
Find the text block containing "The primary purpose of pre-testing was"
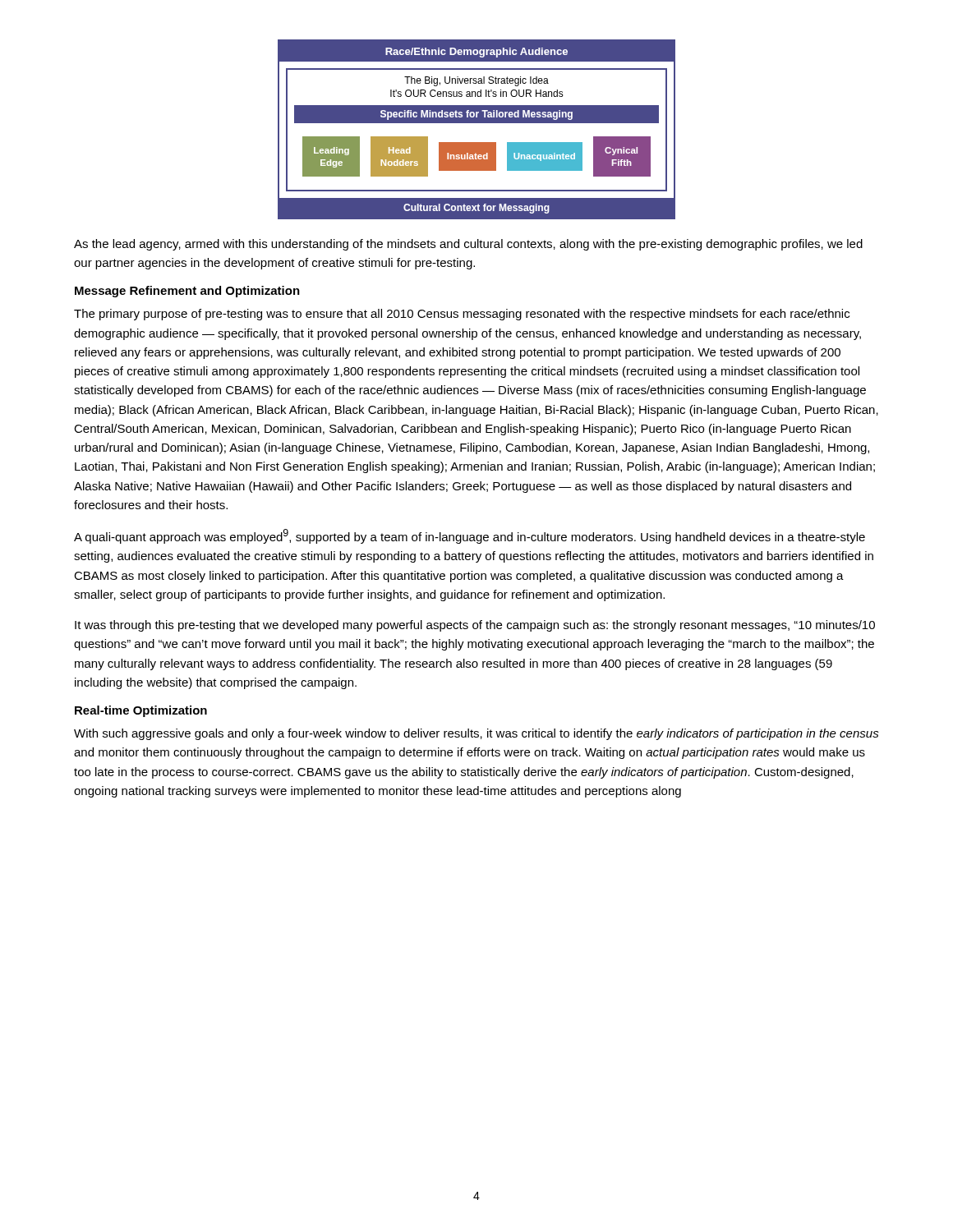476,409
